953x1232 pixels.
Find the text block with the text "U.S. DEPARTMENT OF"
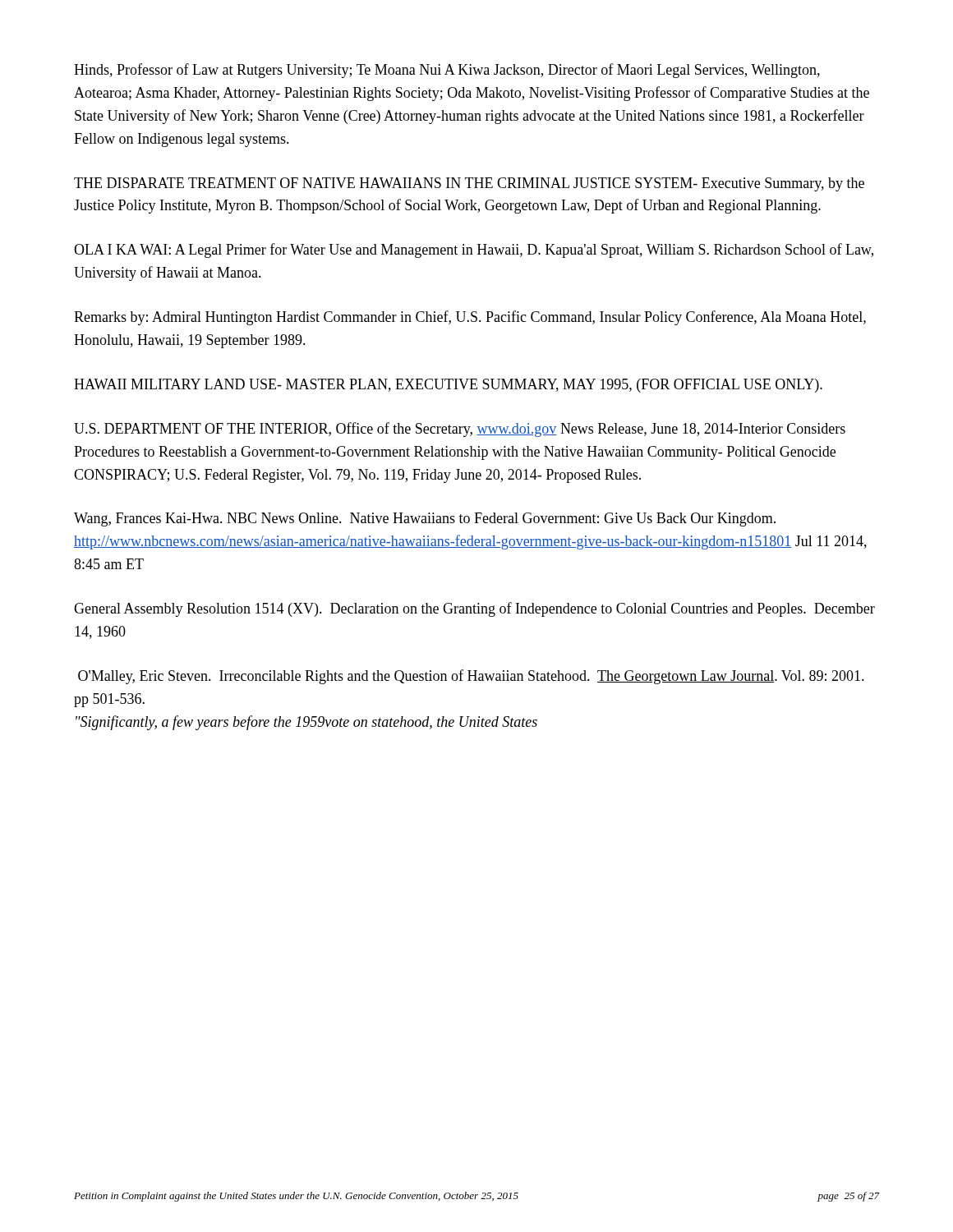pos(460,451)
